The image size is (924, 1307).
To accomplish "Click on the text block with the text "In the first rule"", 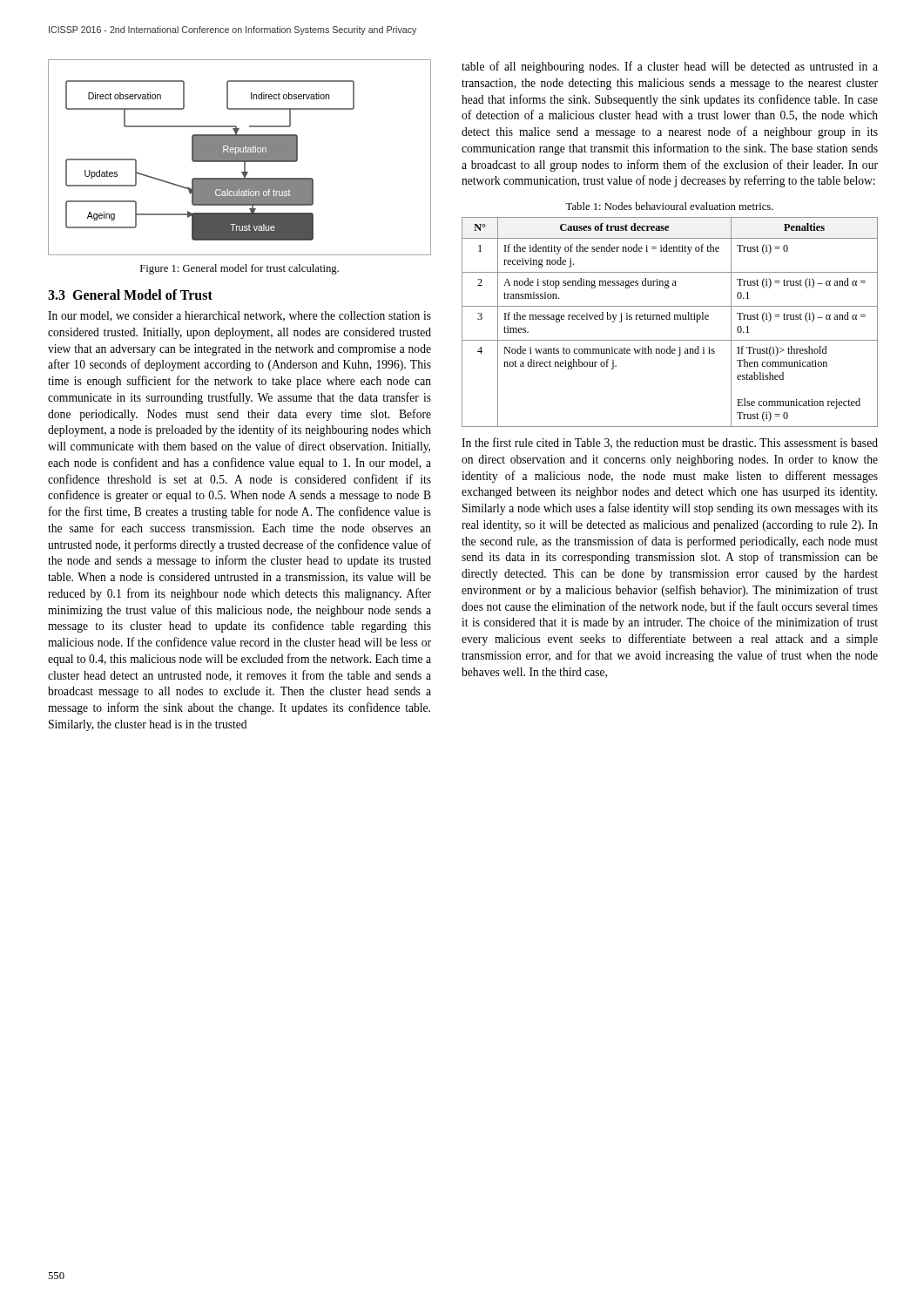I will pyautogui.click(x=670, y=557).
